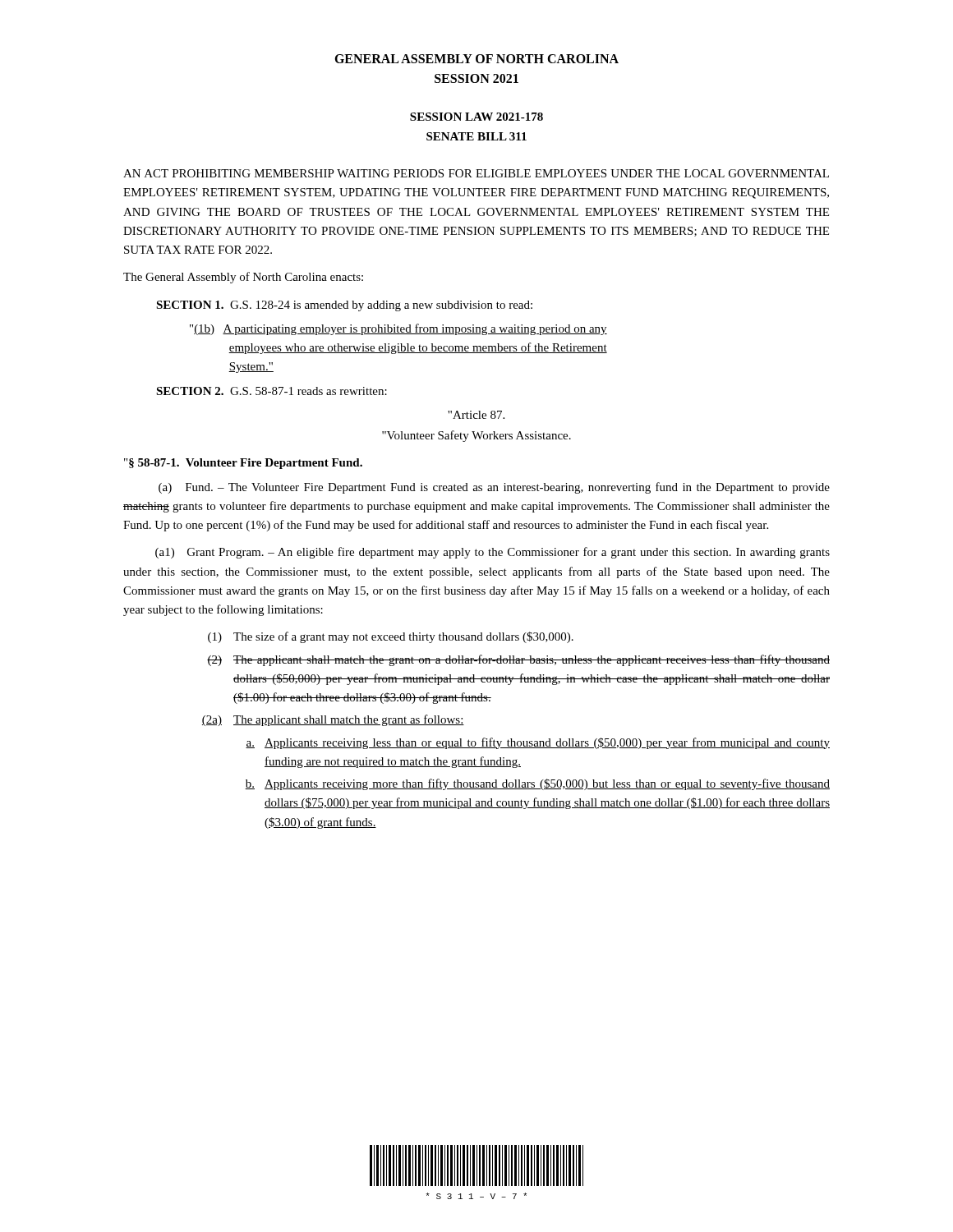Viewport: 953px width, 1232px height.
Task: Click where it says ""Article 87."
Action: [476, 415]
